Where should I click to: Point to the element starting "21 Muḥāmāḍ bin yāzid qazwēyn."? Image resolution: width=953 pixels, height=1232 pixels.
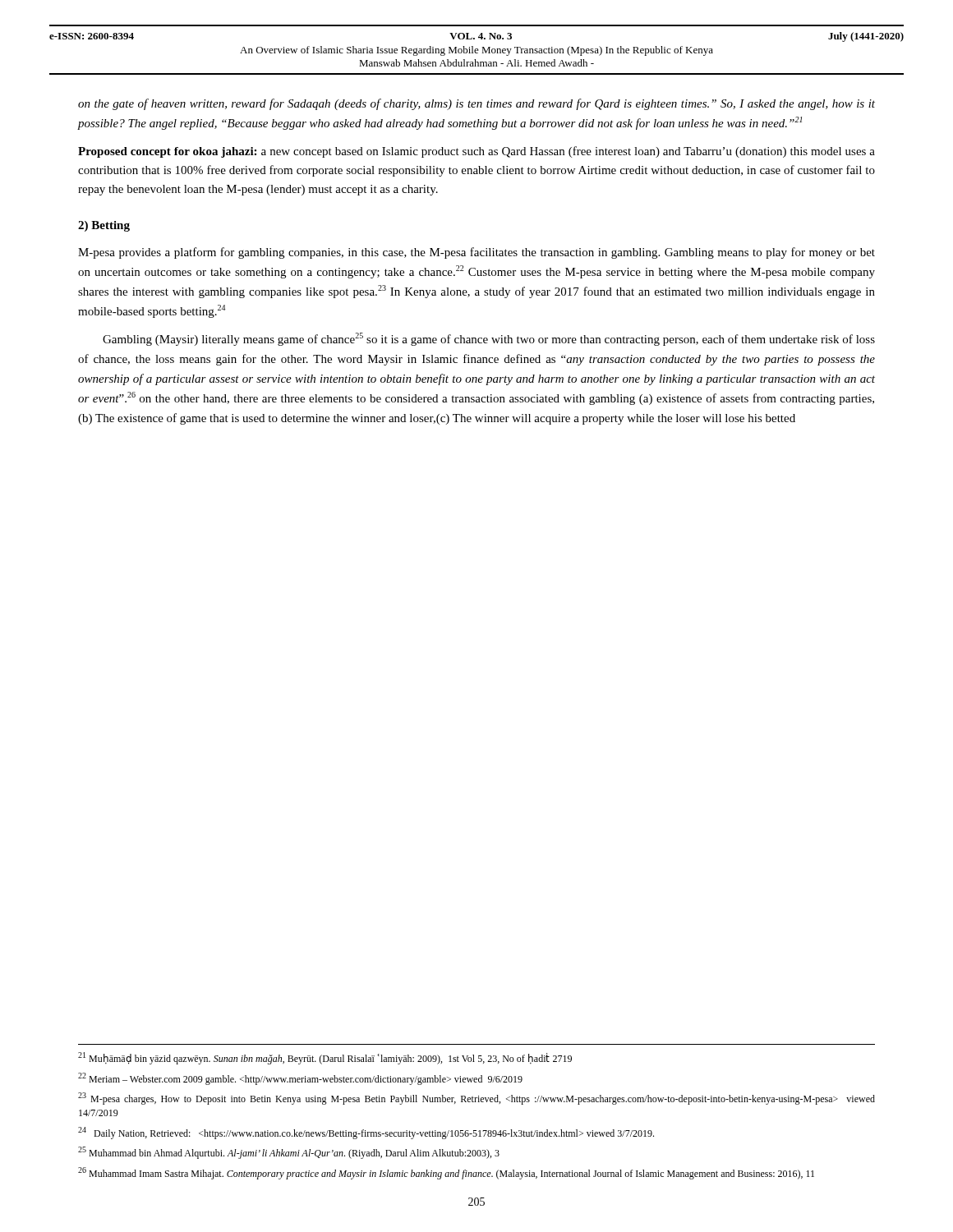coord(325,1058)
